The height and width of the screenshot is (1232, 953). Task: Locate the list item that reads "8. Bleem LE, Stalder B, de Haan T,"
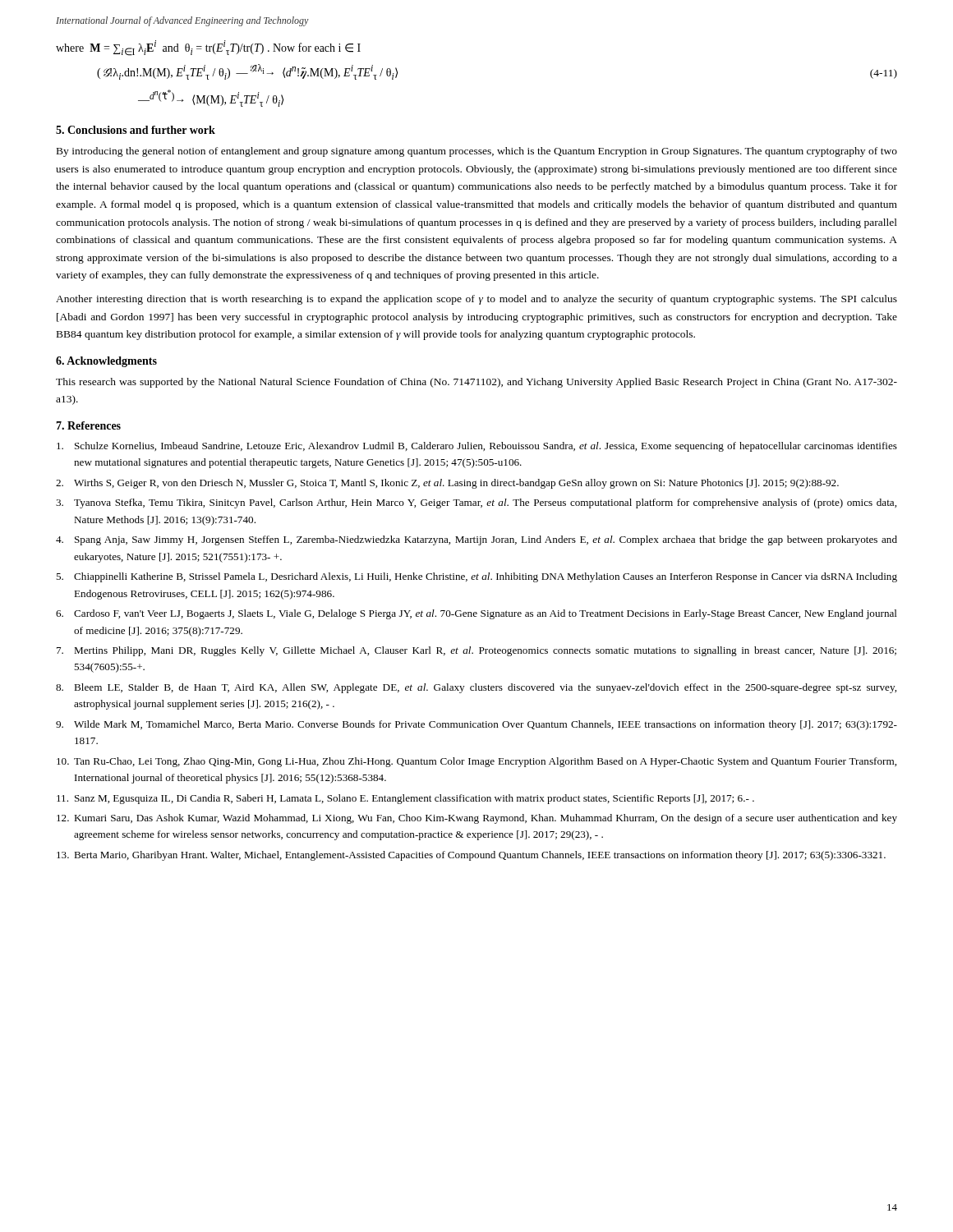[476, 696]
